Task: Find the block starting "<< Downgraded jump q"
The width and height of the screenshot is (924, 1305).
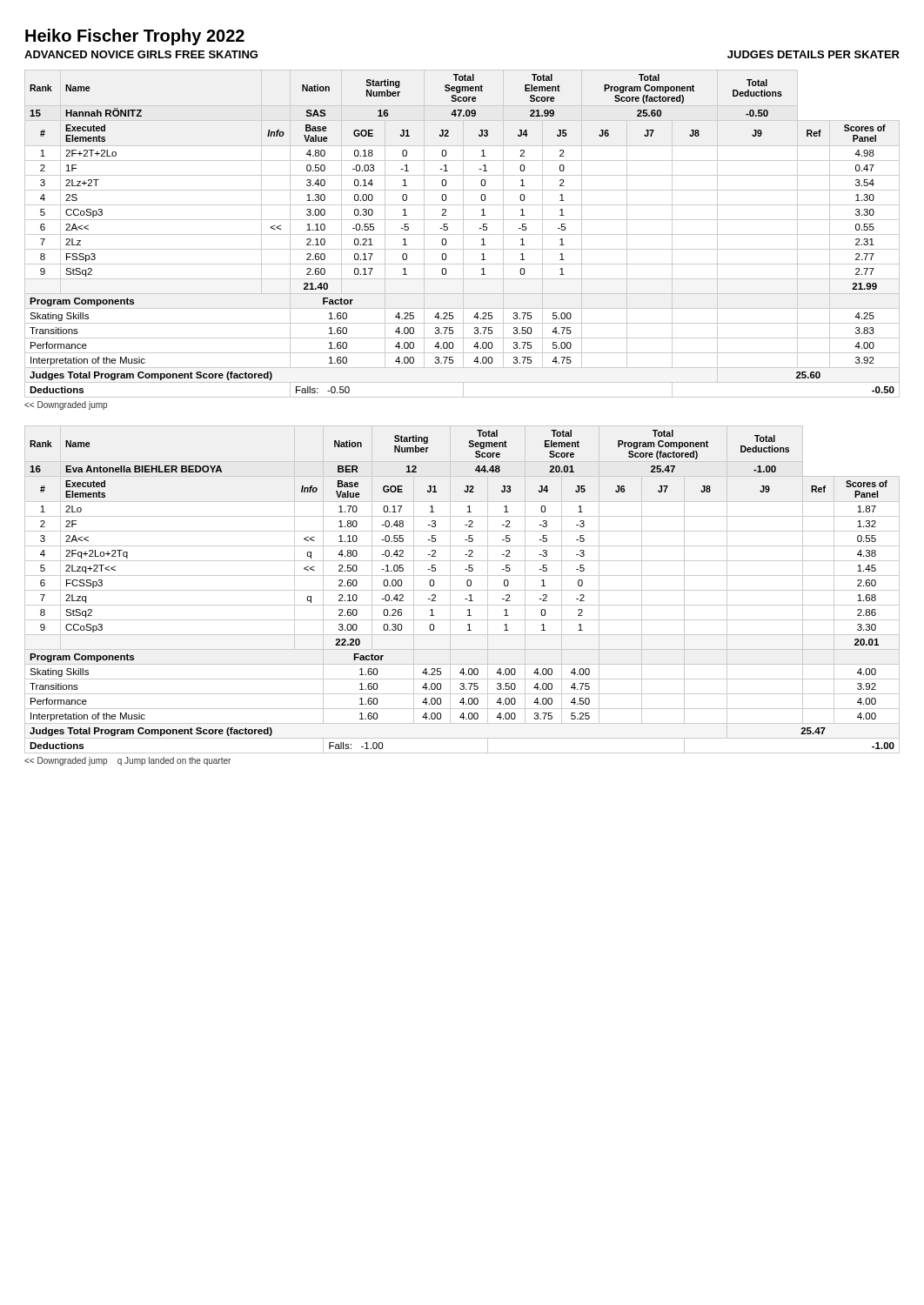Action: tap(128, 761)
